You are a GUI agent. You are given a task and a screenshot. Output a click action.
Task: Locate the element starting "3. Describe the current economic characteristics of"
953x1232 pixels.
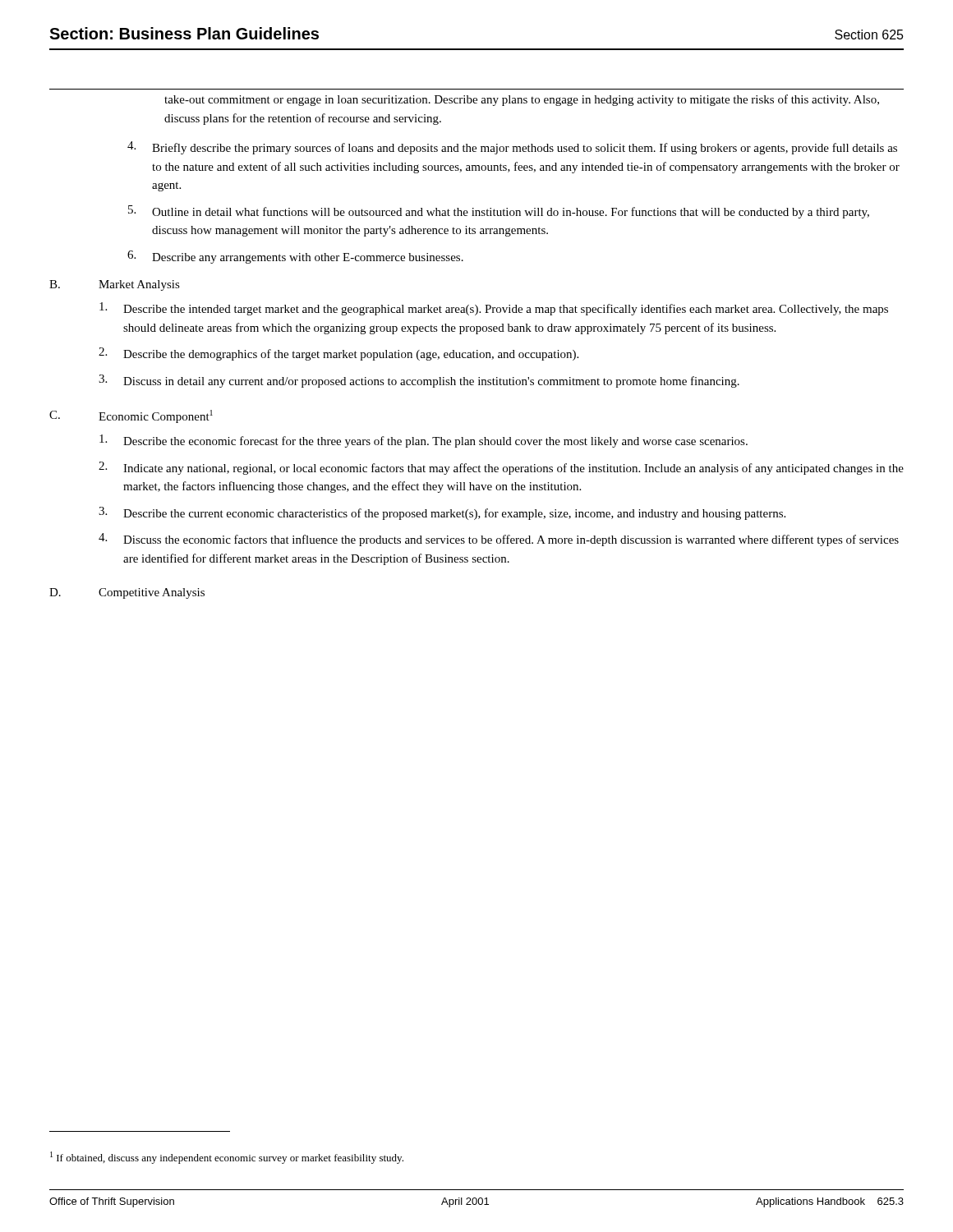(x=501, y=513)
